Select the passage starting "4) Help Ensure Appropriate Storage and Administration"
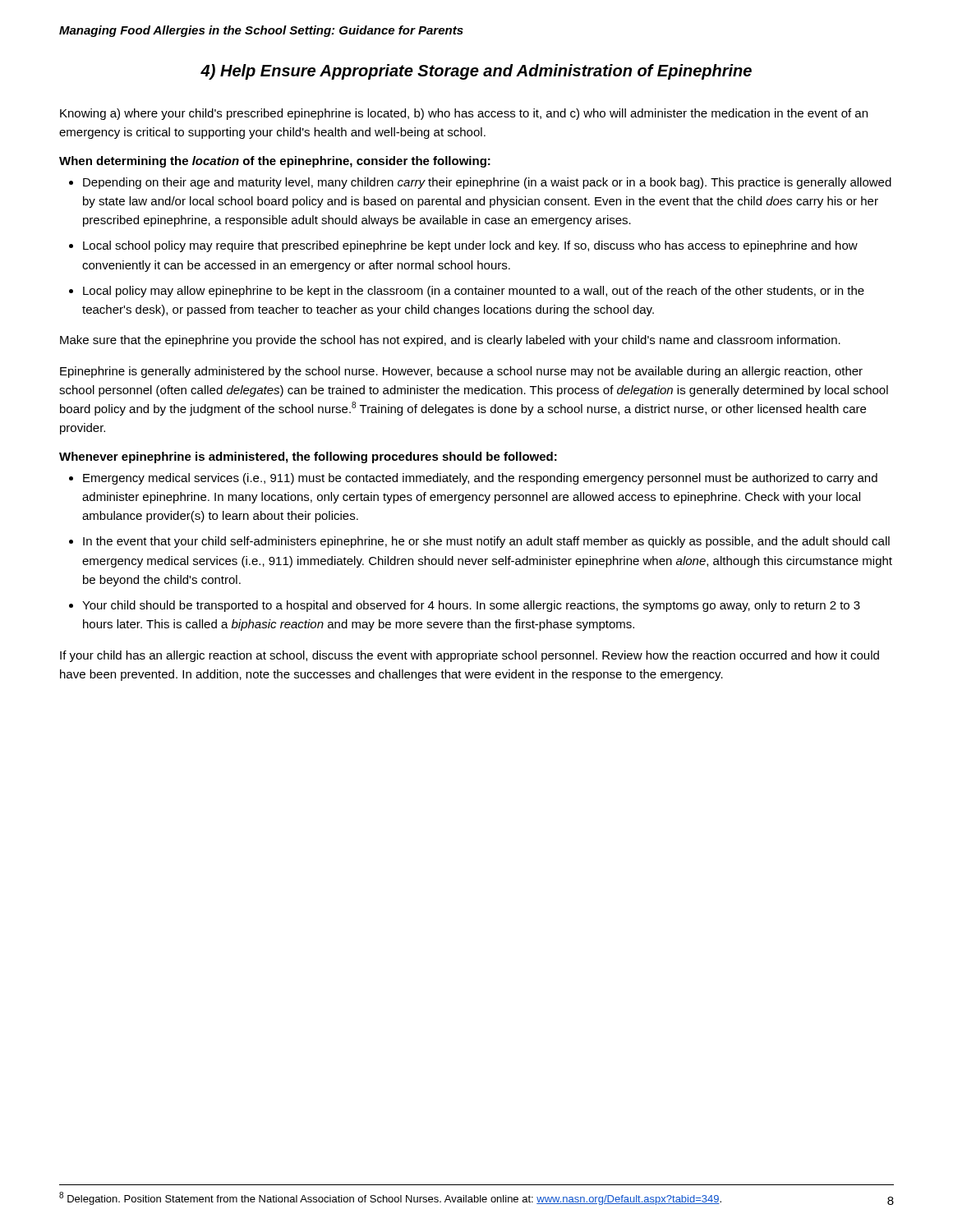The width and height of the screenshot is (953, 1232). click(x=476, y=71)
